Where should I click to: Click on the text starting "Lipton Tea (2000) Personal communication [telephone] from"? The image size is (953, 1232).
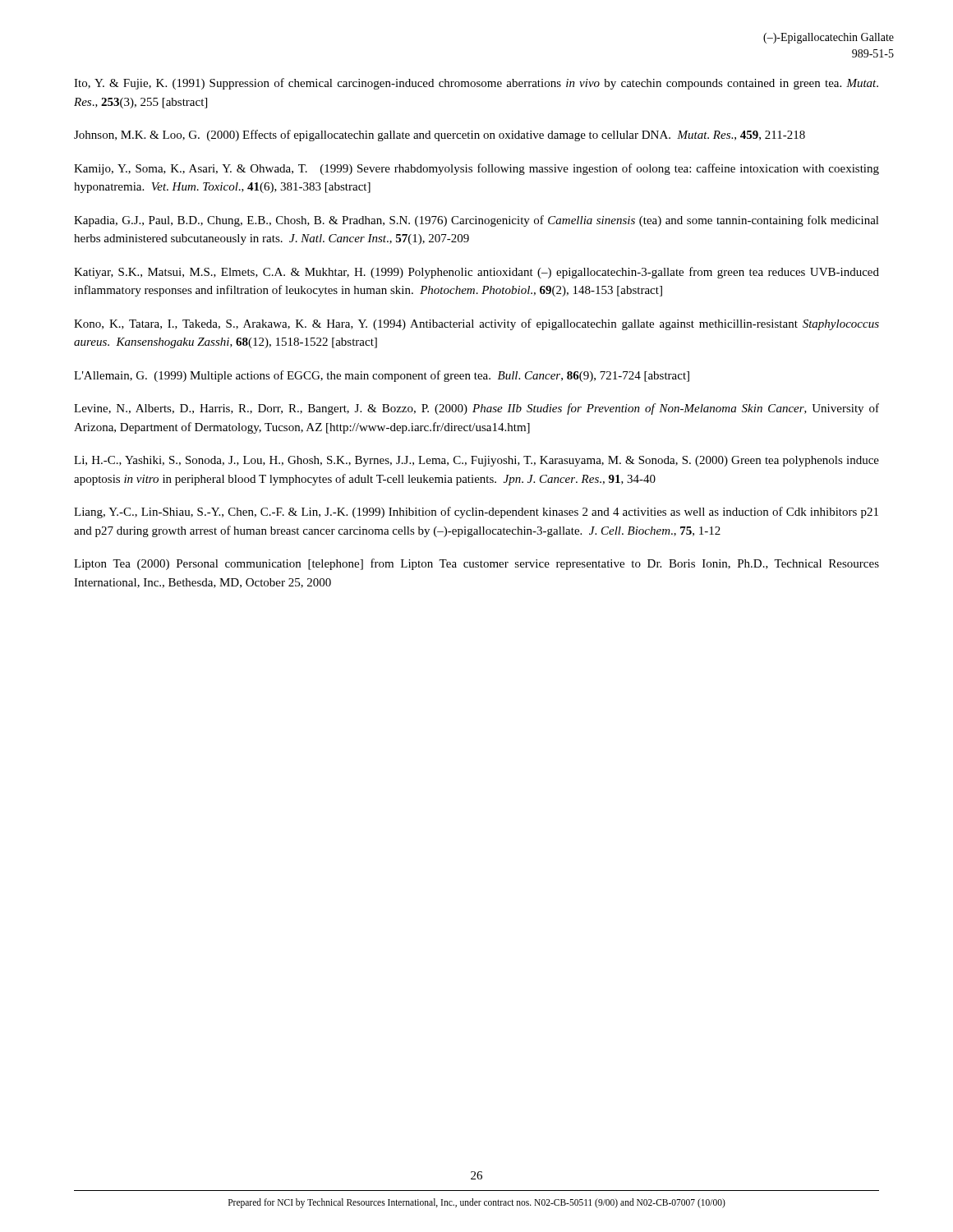(x=476, y=573)
